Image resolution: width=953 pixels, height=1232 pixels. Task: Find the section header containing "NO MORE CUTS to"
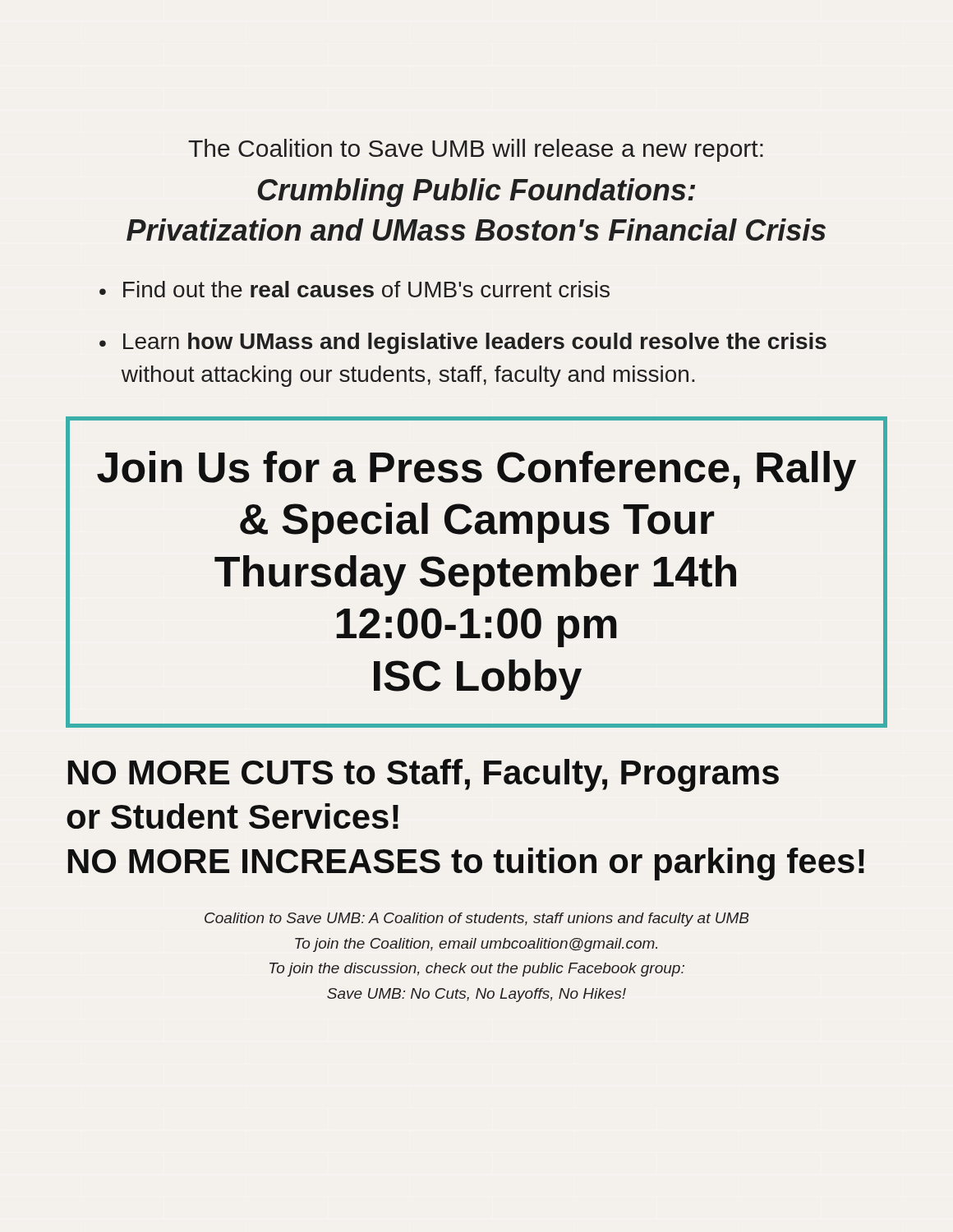click(x=424, y=775)
